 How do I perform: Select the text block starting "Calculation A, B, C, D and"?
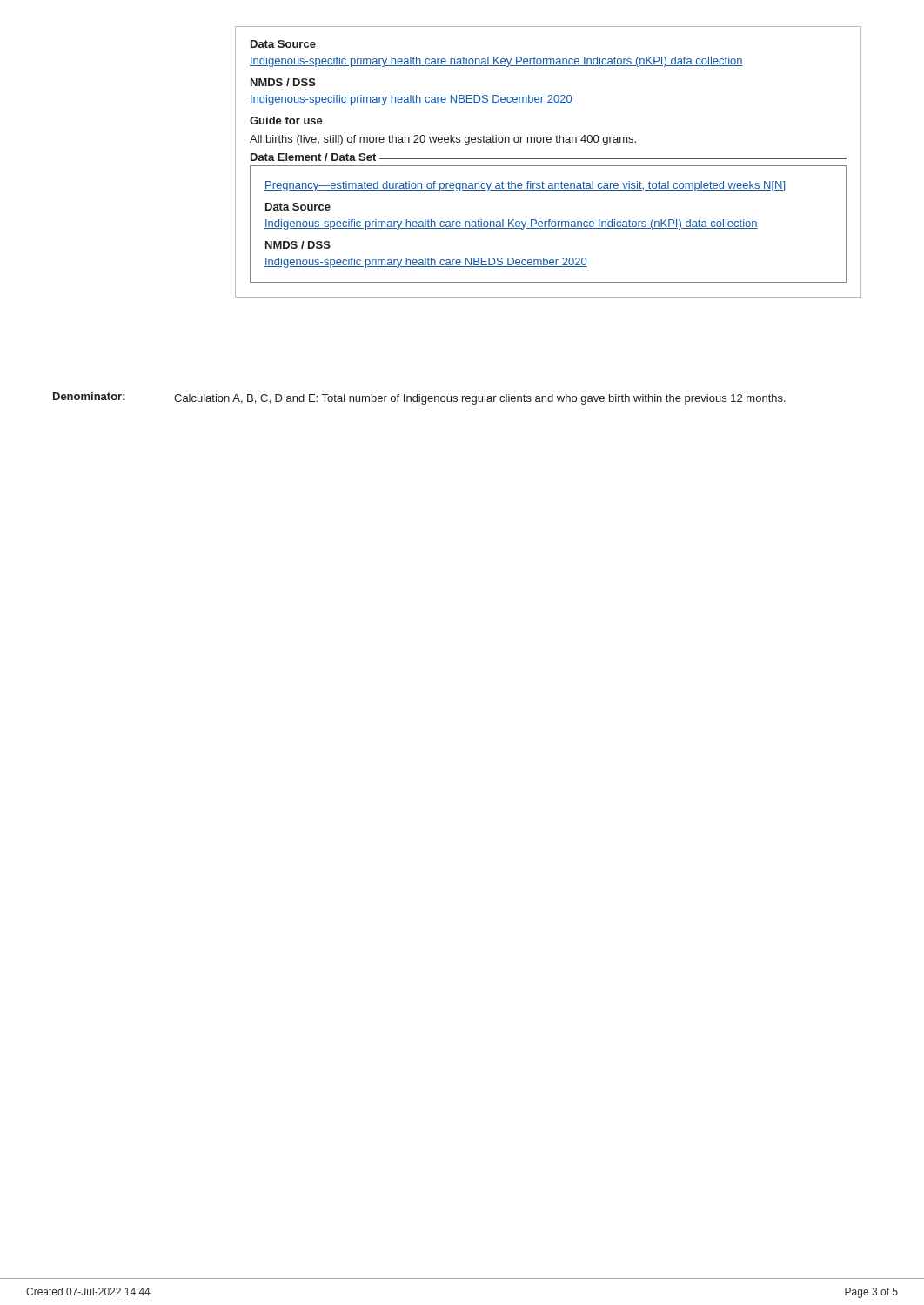480,398
